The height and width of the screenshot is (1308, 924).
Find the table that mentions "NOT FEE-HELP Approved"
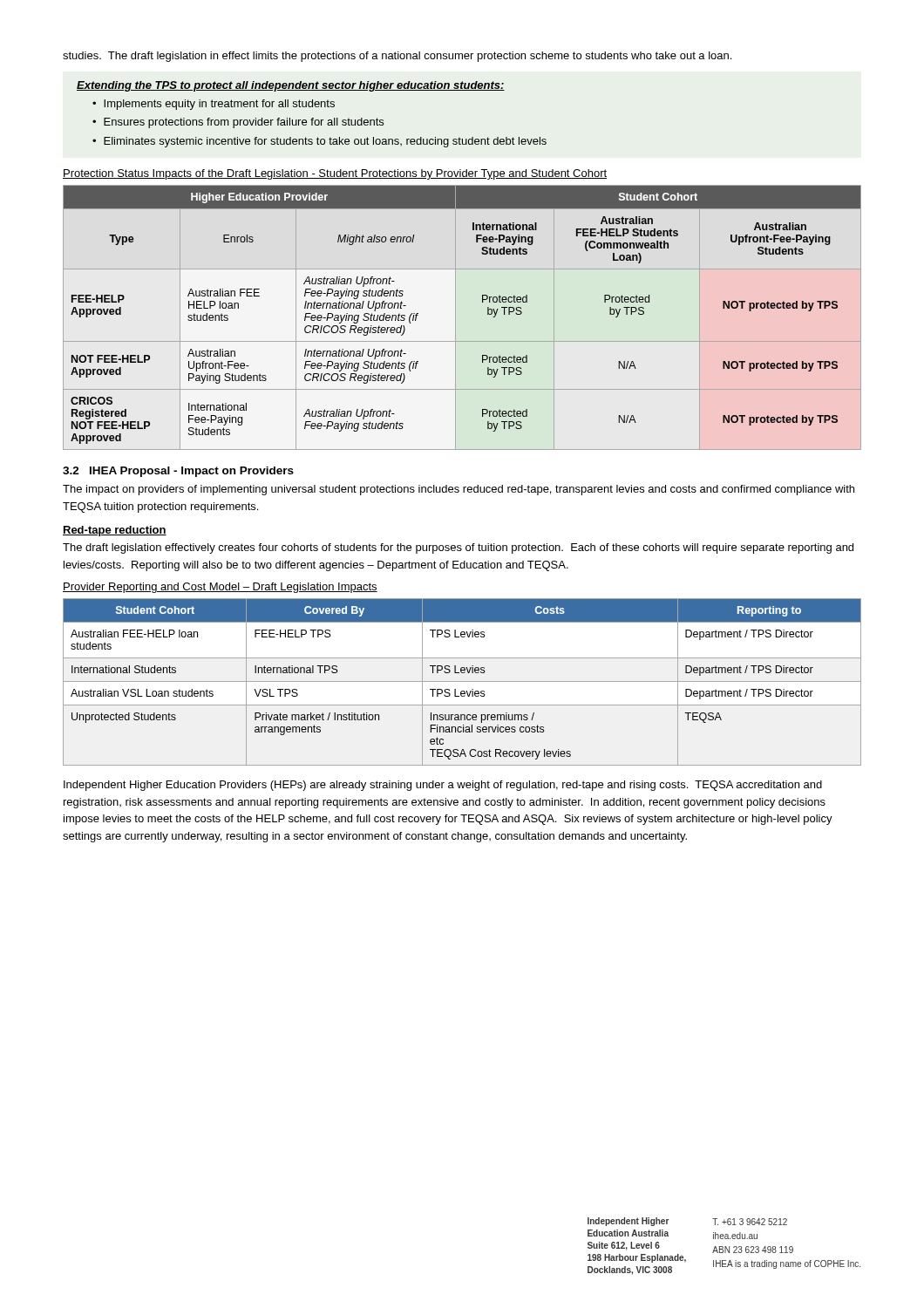click(x=462, y=317)
